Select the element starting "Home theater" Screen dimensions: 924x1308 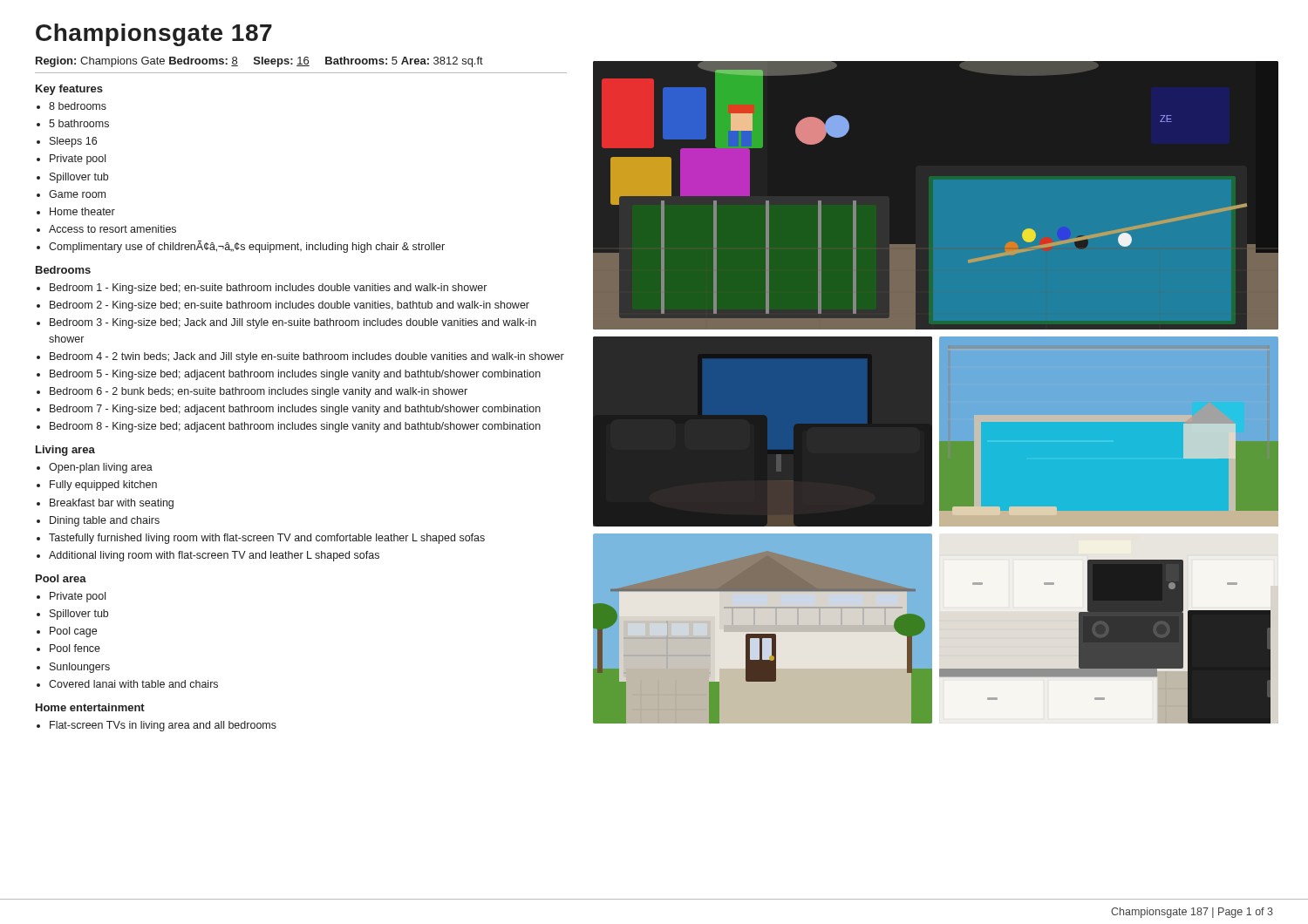(82, 212)
